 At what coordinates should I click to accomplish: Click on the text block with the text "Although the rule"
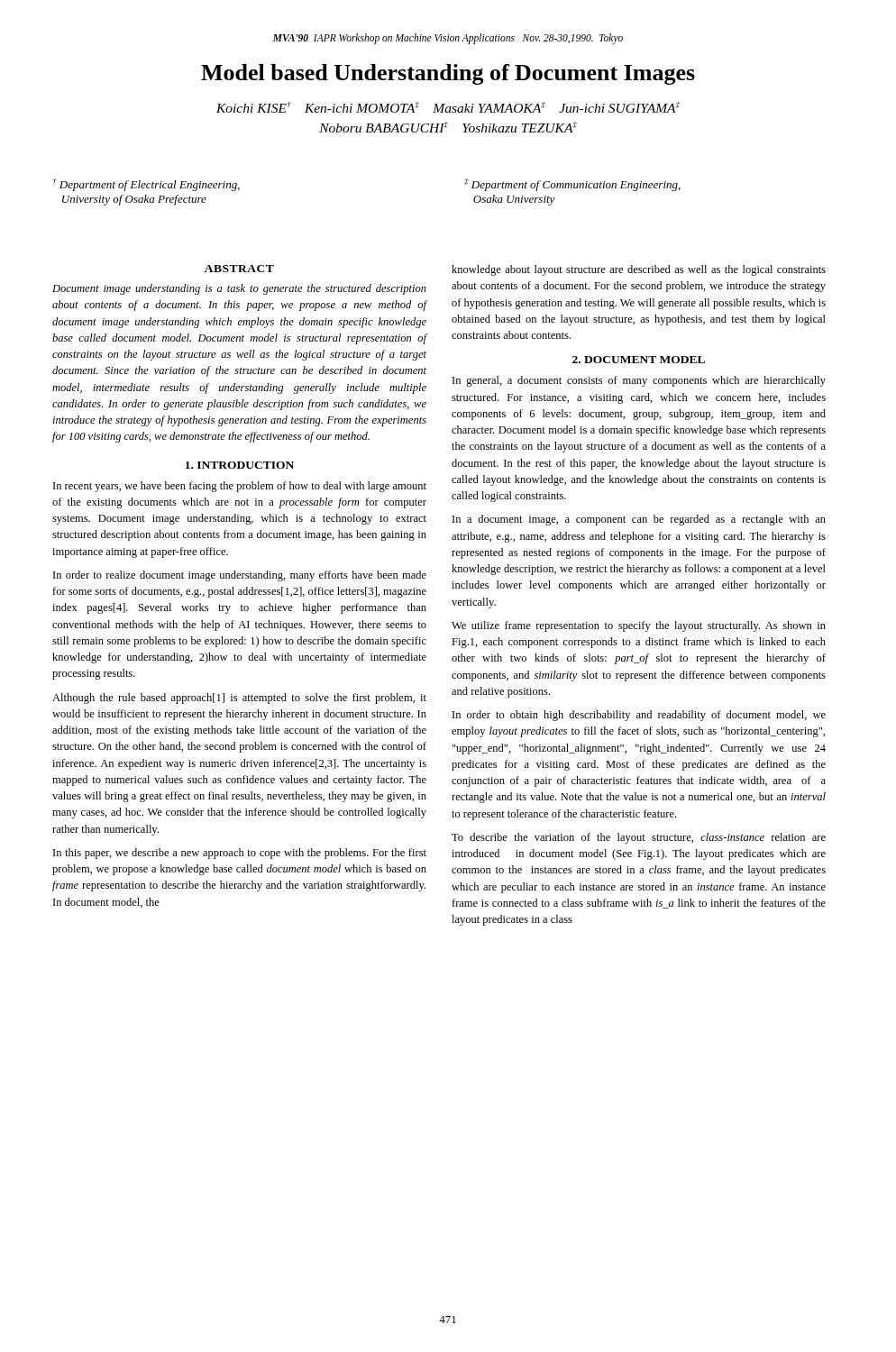click(239, 763)
